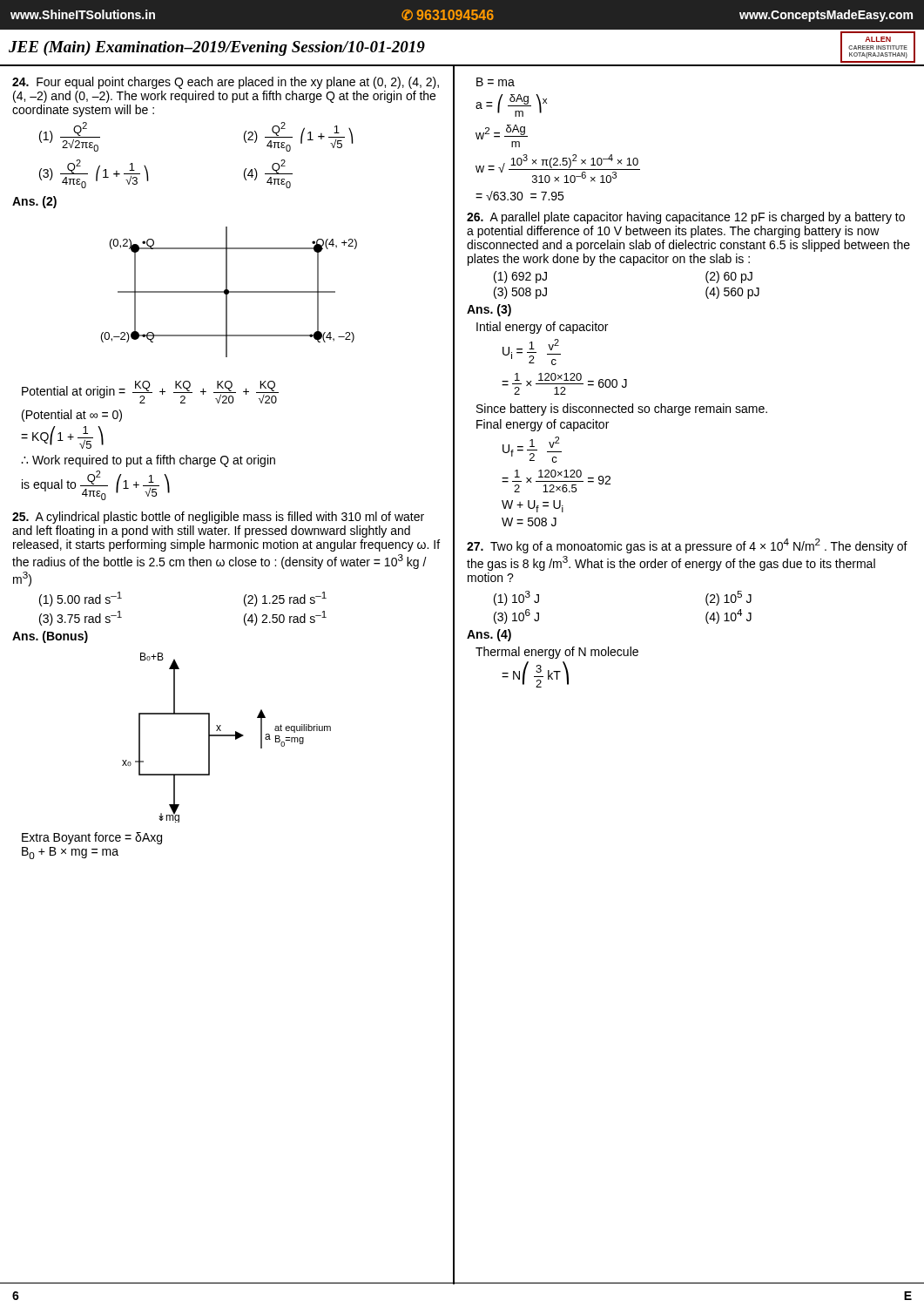This screenshot has width=924, height=1307.
Task: Click the formula that begins "w = √ 103 × π(2.5)2 ×"
Action: pos(558,170)
